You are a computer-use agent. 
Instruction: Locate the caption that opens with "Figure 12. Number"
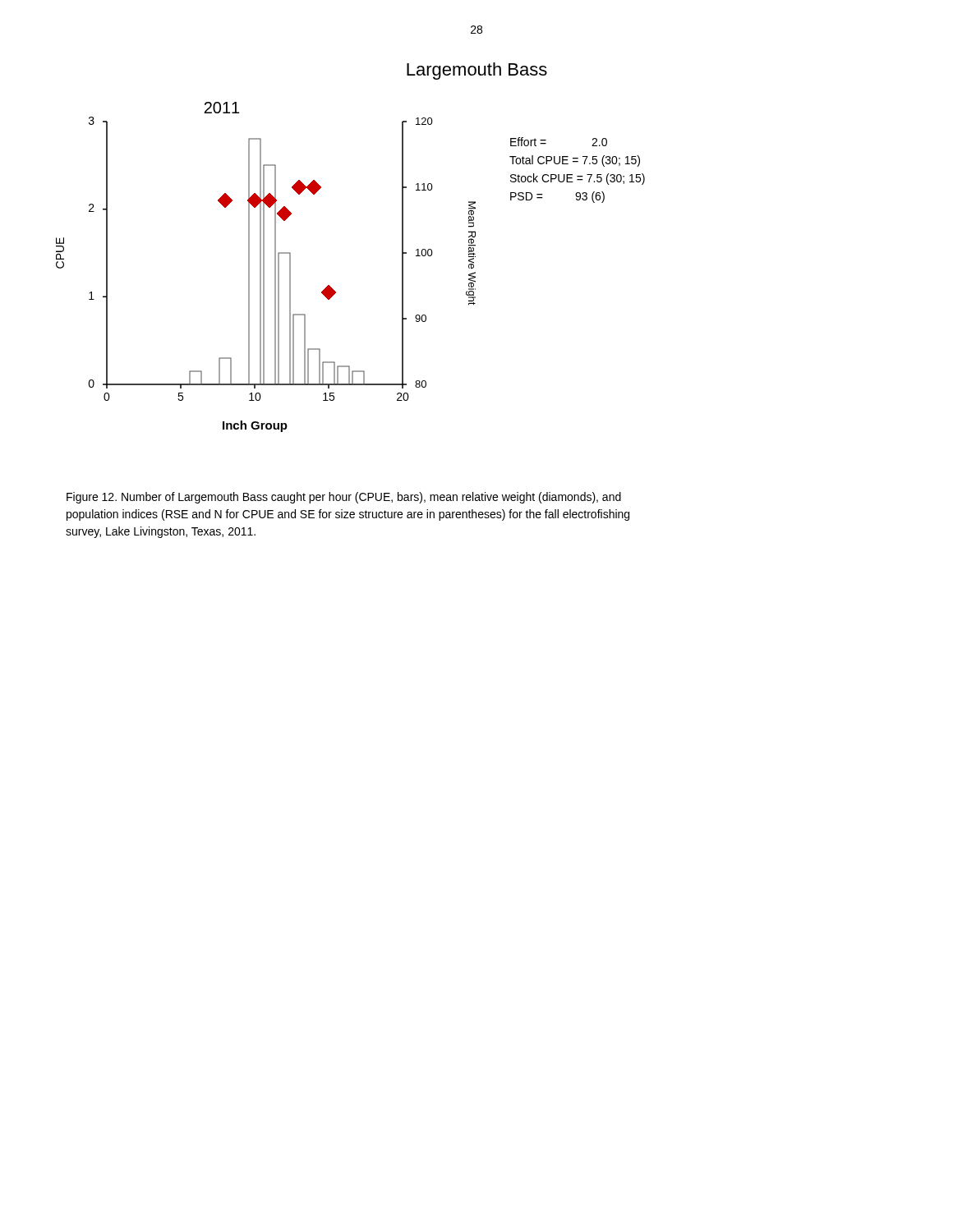[348, 514]
